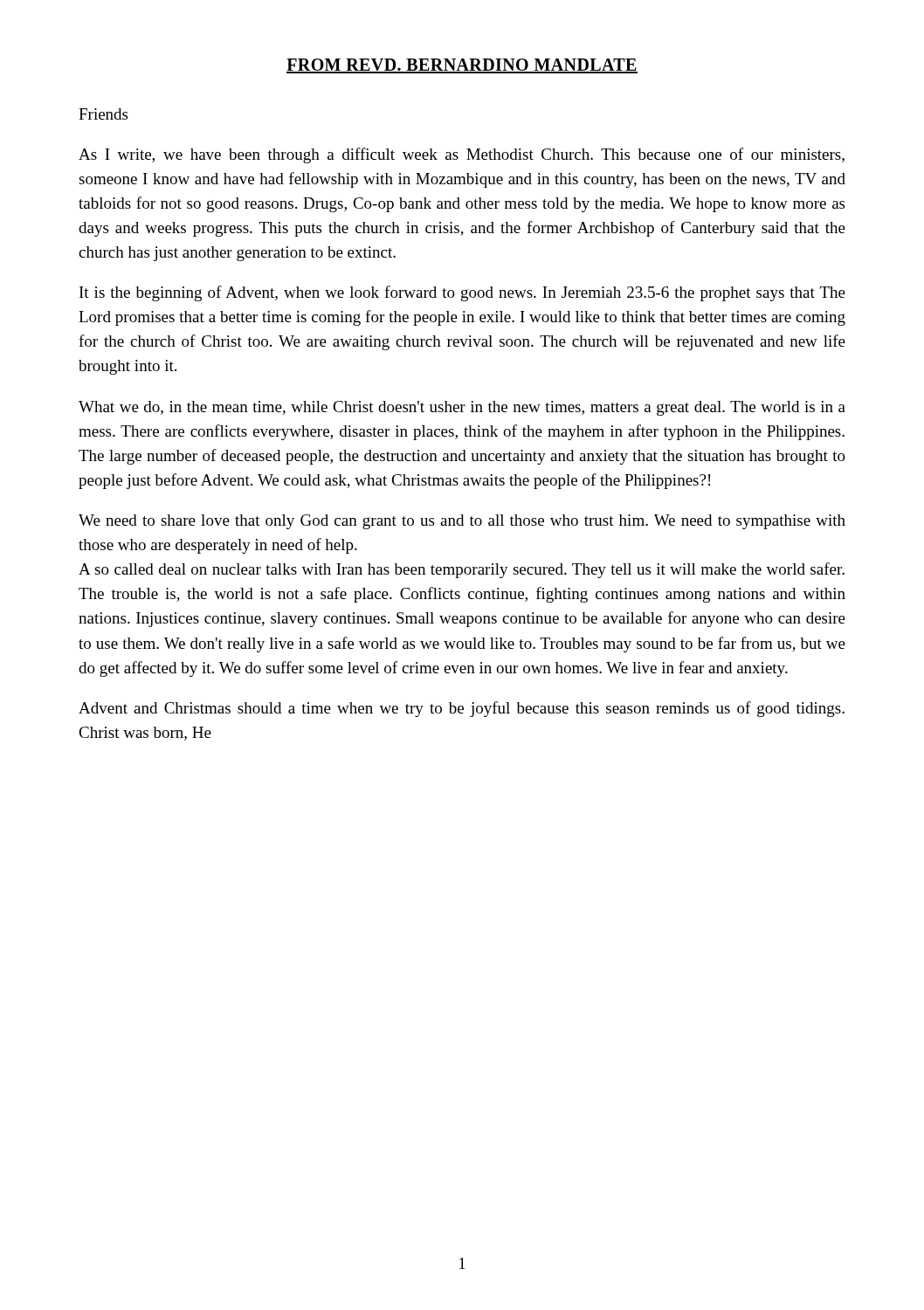Screen dimensions: 1310x924
Task: Find the text block that reads "What we do,"
Action: [462, 443]
